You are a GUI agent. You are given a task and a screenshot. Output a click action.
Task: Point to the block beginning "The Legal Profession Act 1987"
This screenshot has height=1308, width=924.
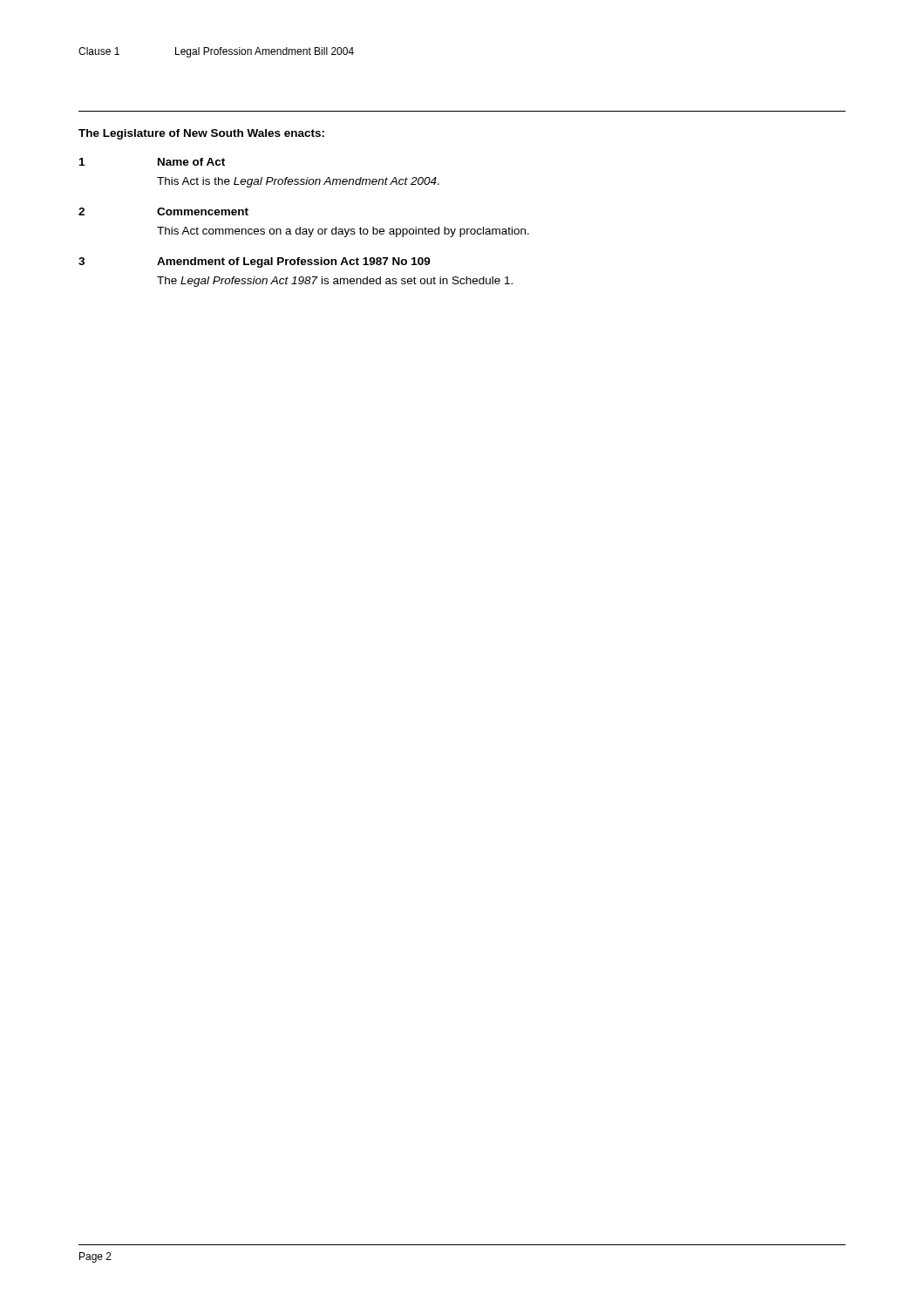(x=335, y=280)
